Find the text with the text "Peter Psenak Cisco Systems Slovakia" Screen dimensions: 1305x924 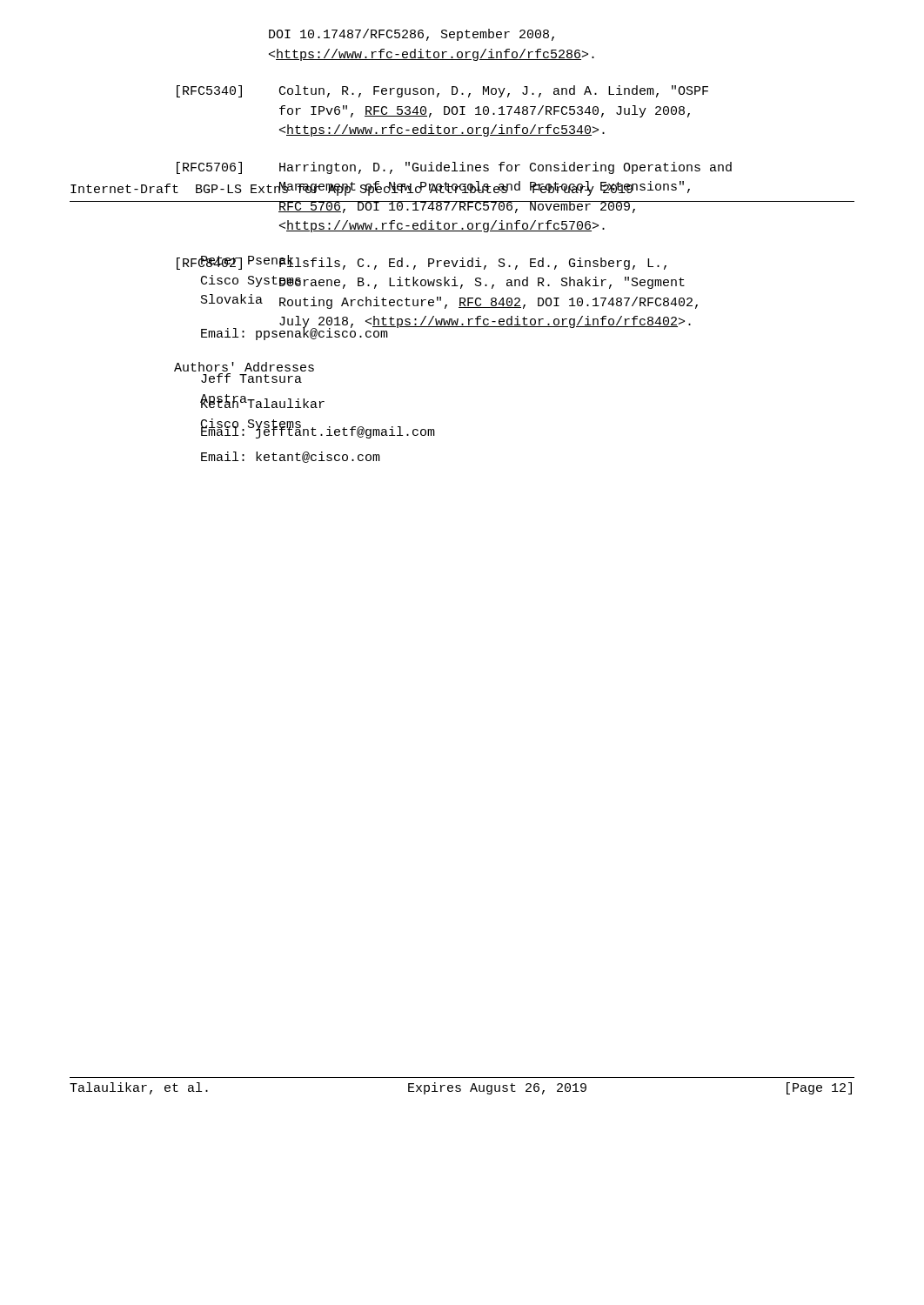251,281
